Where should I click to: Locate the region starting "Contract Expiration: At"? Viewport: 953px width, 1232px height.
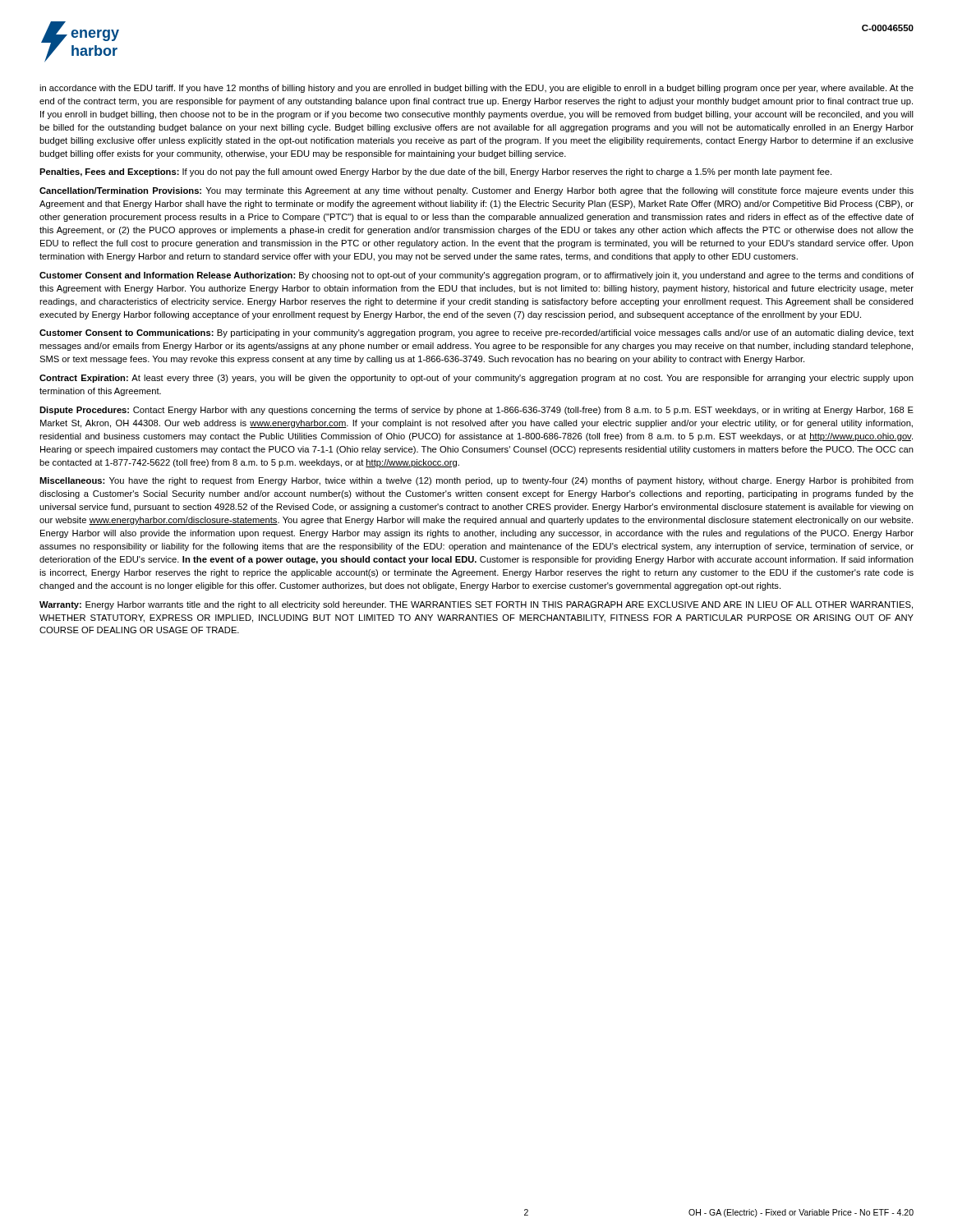click(x=476, y=385)
